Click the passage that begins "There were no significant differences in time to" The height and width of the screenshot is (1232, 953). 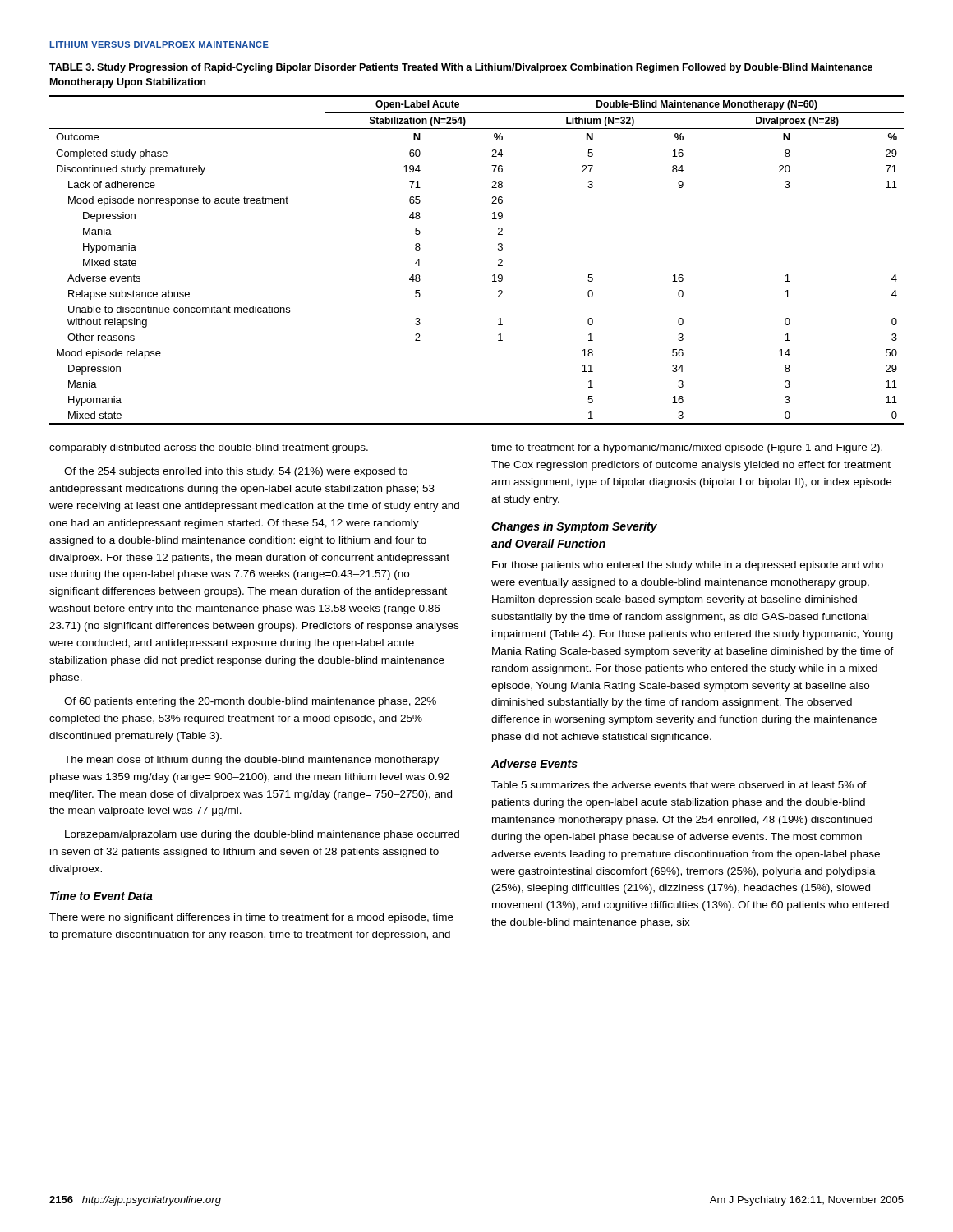click(x=255, y=926)
